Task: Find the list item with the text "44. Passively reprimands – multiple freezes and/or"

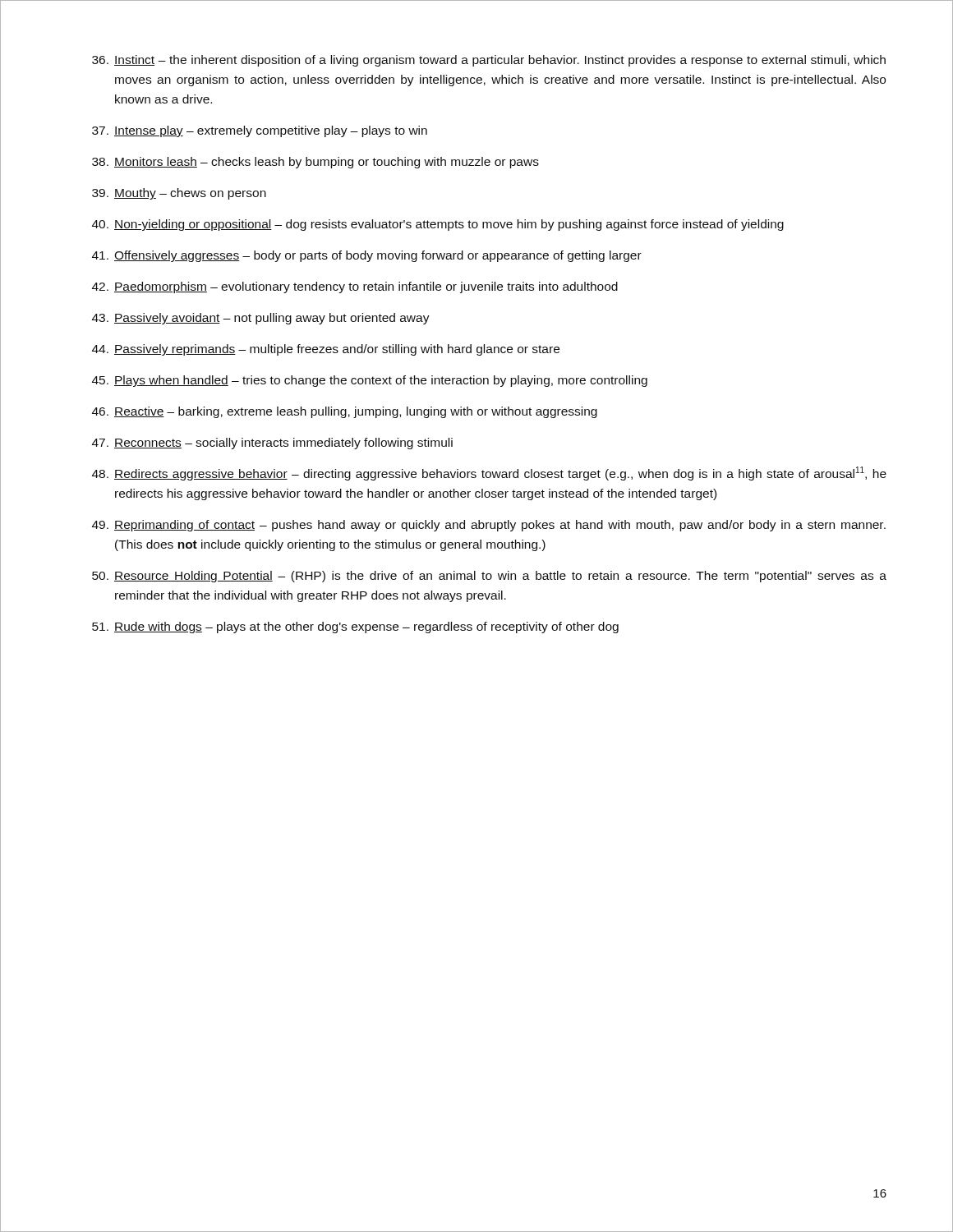Action: [476, 349]
